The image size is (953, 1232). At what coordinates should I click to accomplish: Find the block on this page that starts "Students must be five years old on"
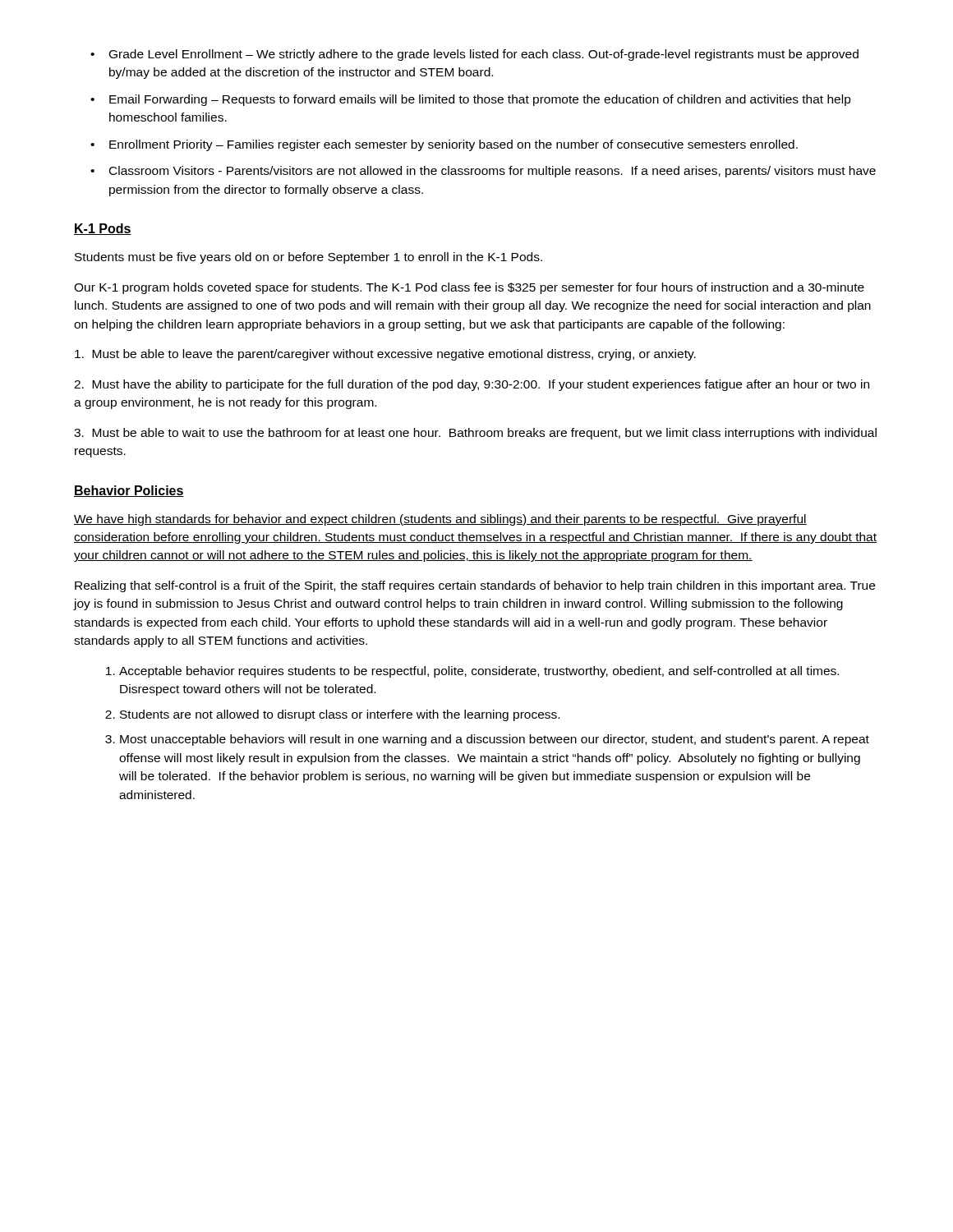pyautogui.click(x=309, y=257)
